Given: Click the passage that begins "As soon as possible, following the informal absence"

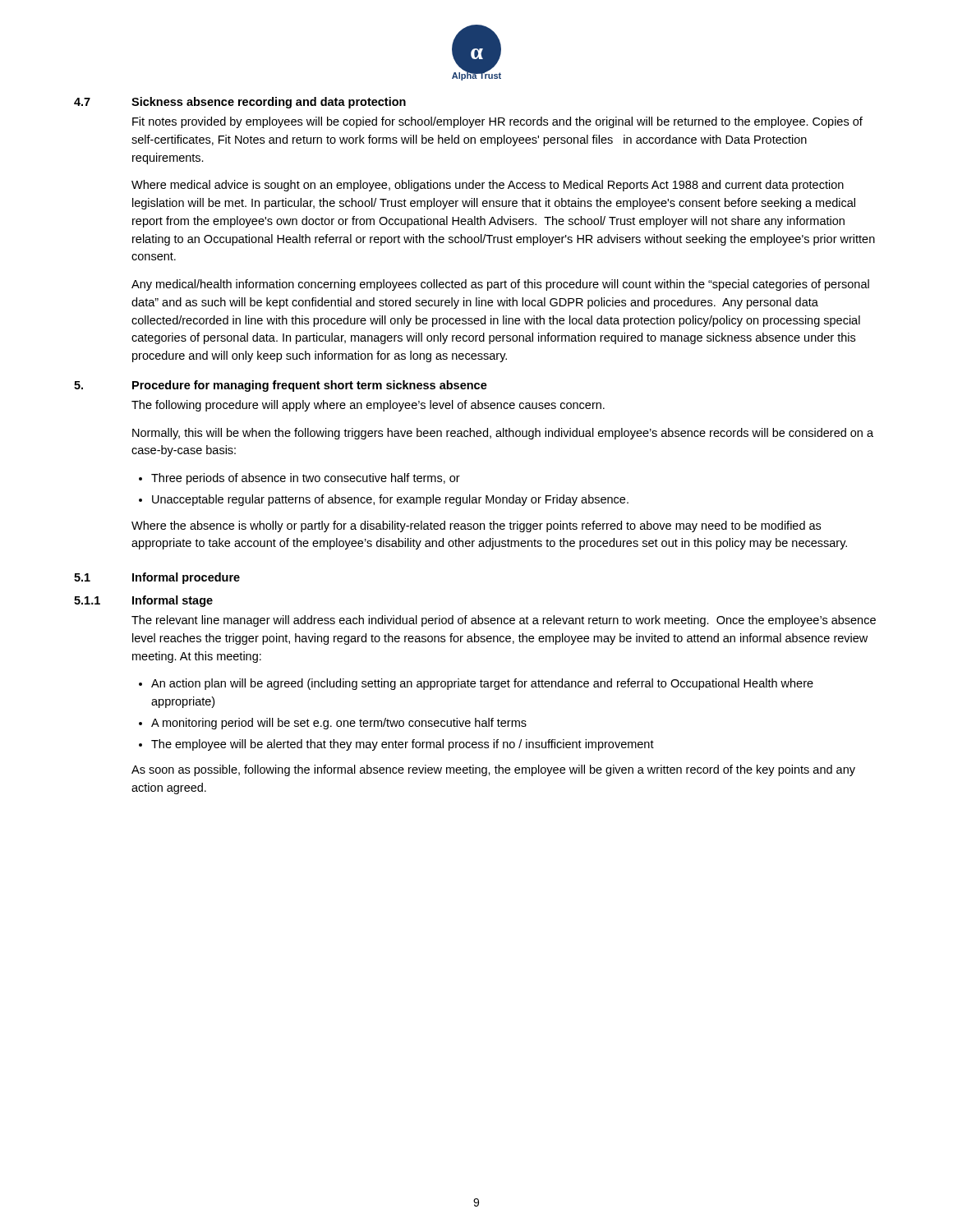Looking at the screenshot, I should 505,779.
